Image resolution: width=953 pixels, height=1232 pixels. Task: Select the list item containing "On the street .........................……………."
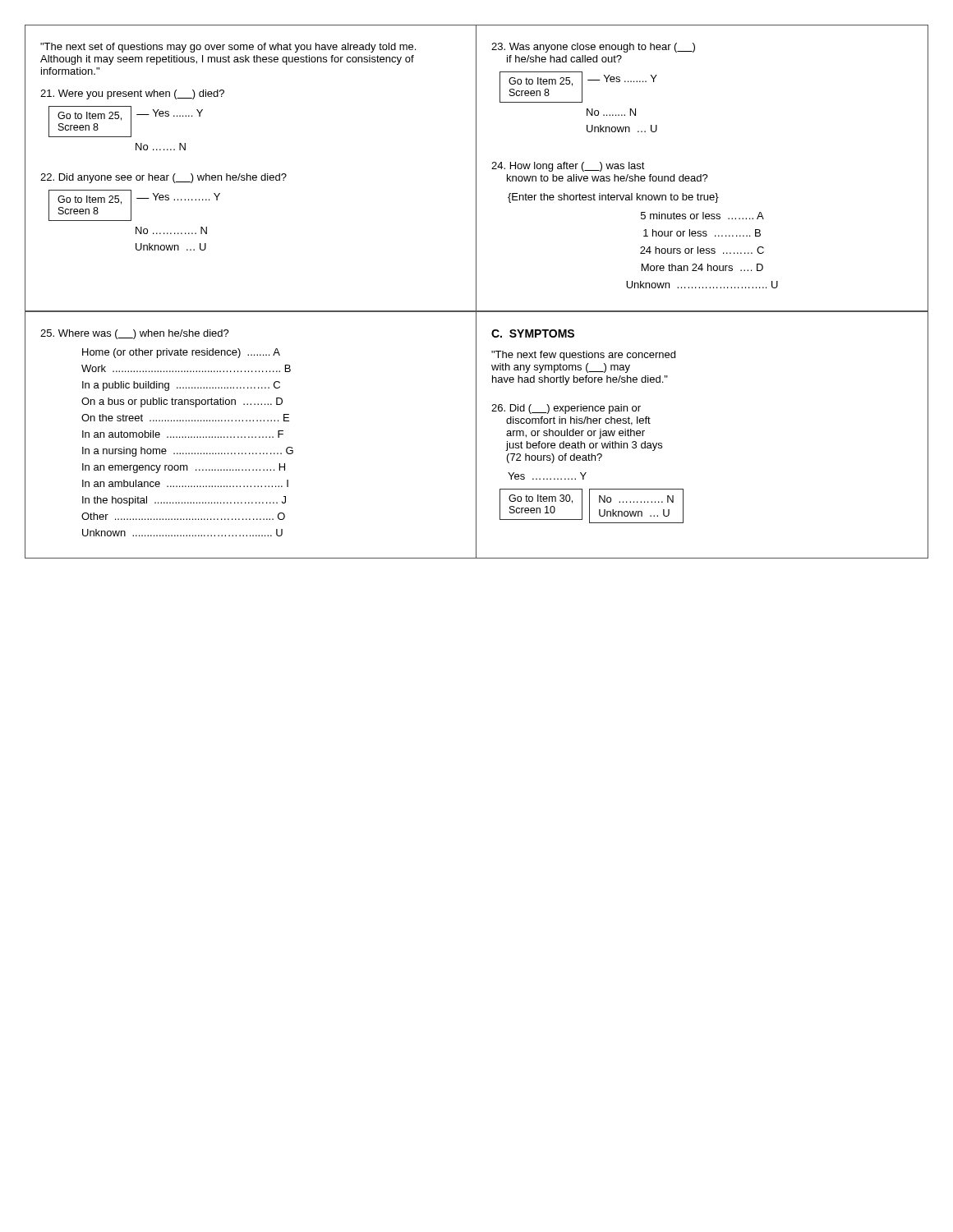pos(185,418)
